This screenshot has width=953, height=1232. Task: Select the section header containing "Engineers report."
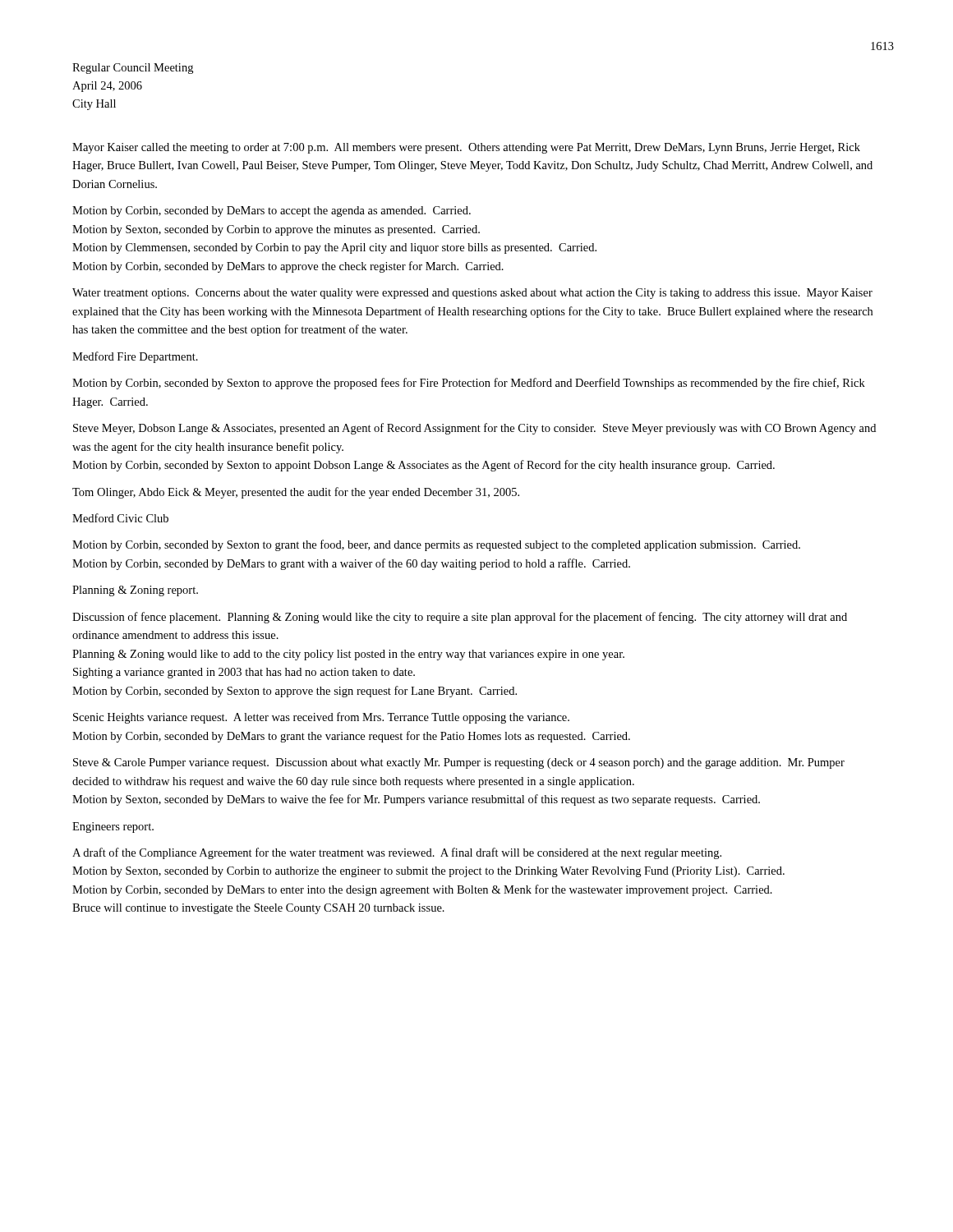click(x=113, y=826)
